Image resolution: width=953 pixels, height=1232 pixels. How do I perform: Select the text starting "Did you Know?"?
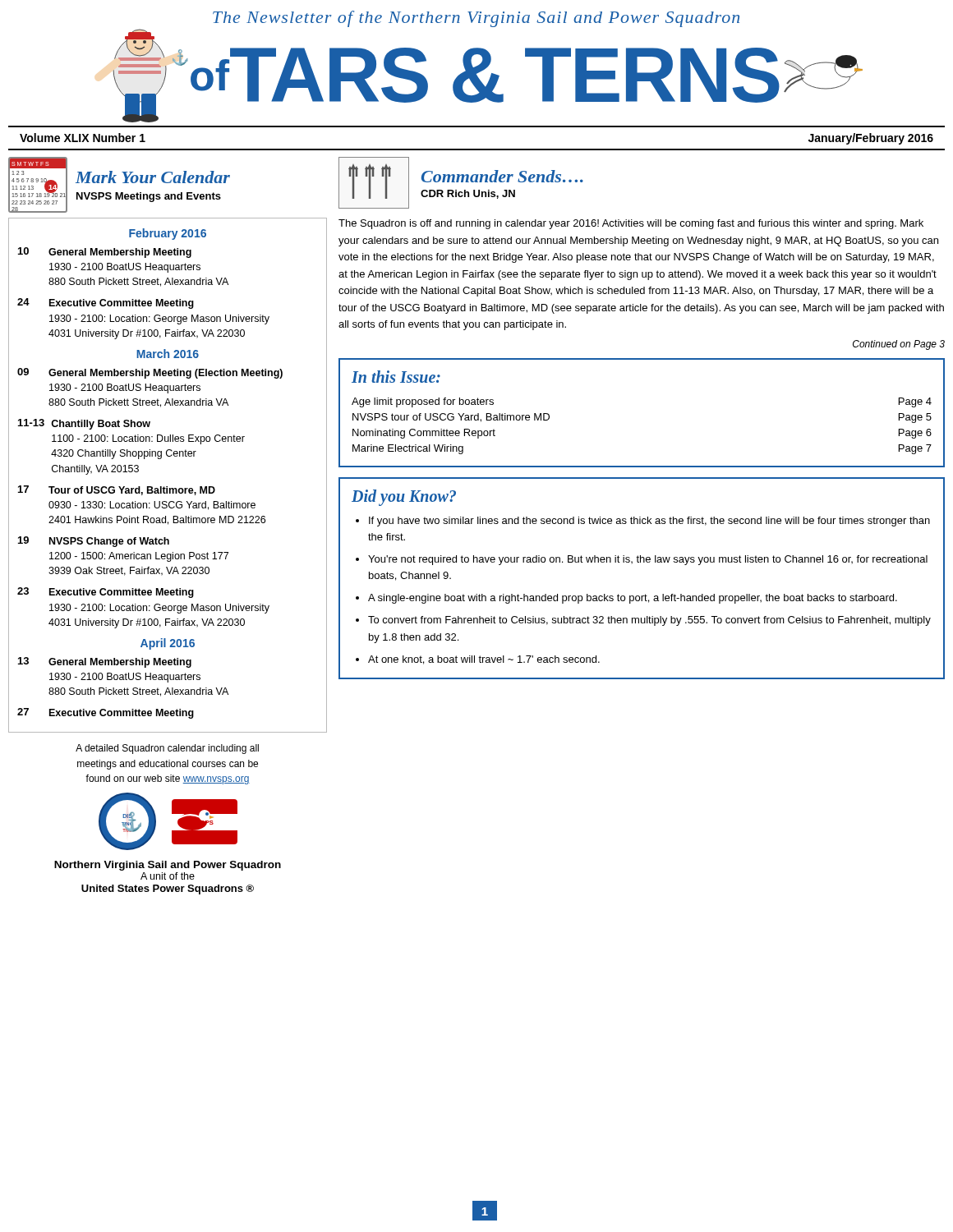coord(404,496)
